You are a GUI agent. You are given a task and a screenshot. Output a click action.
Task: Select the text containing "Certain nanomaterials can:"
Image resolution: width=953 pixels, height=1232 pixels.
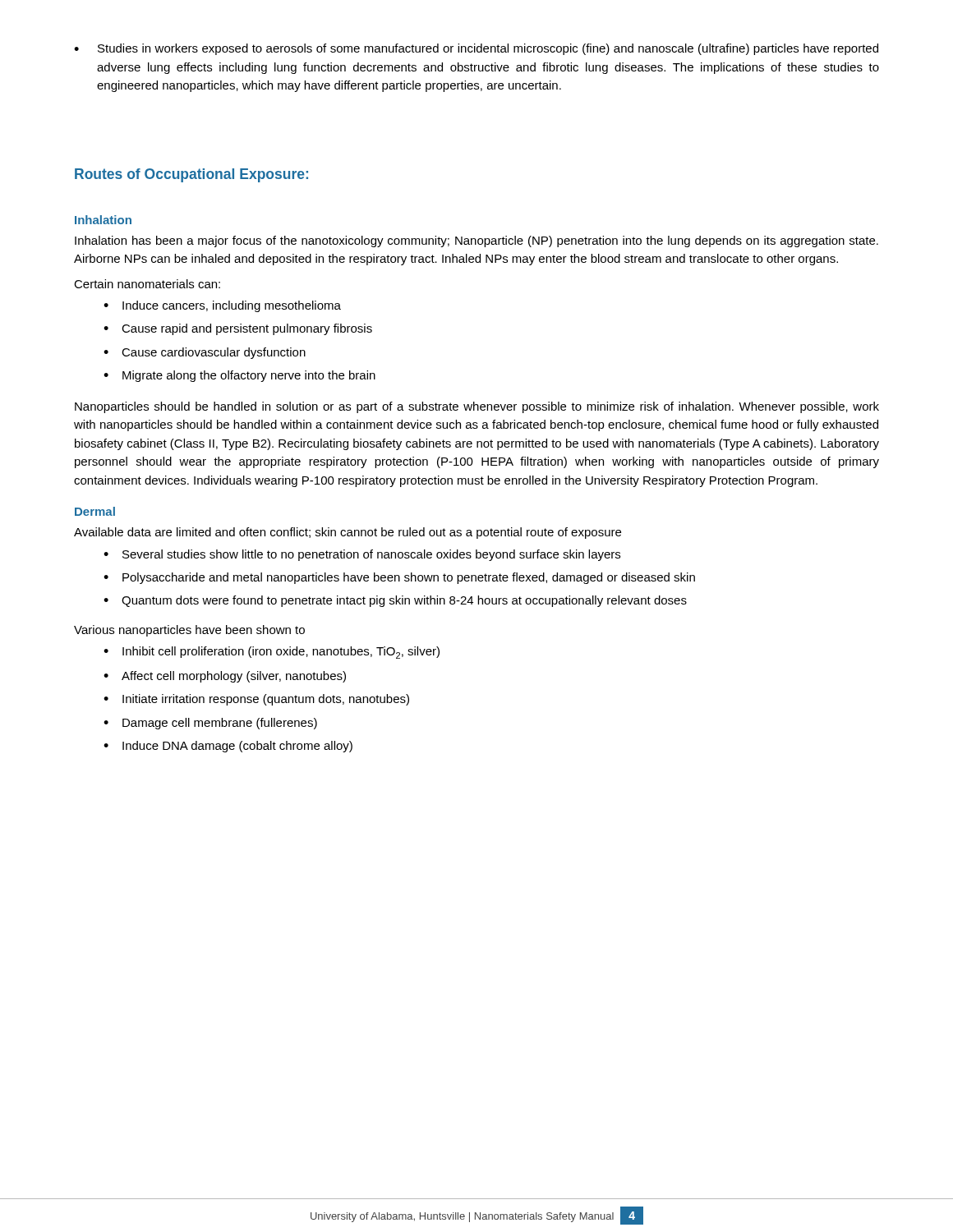click(147, 284)
